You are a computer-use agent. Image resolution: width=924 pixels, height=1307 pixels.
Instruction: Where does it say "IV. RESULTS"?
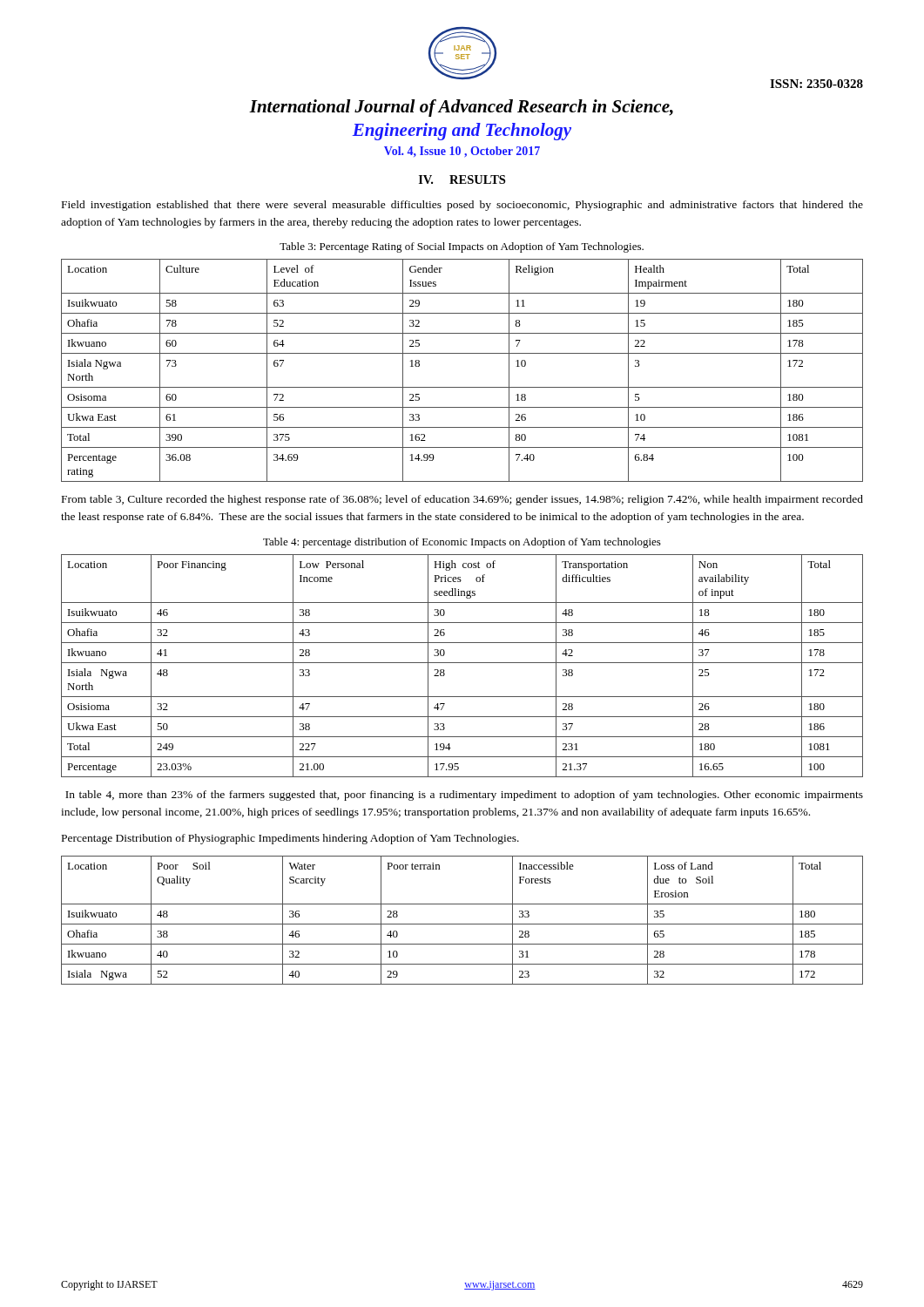462,179
